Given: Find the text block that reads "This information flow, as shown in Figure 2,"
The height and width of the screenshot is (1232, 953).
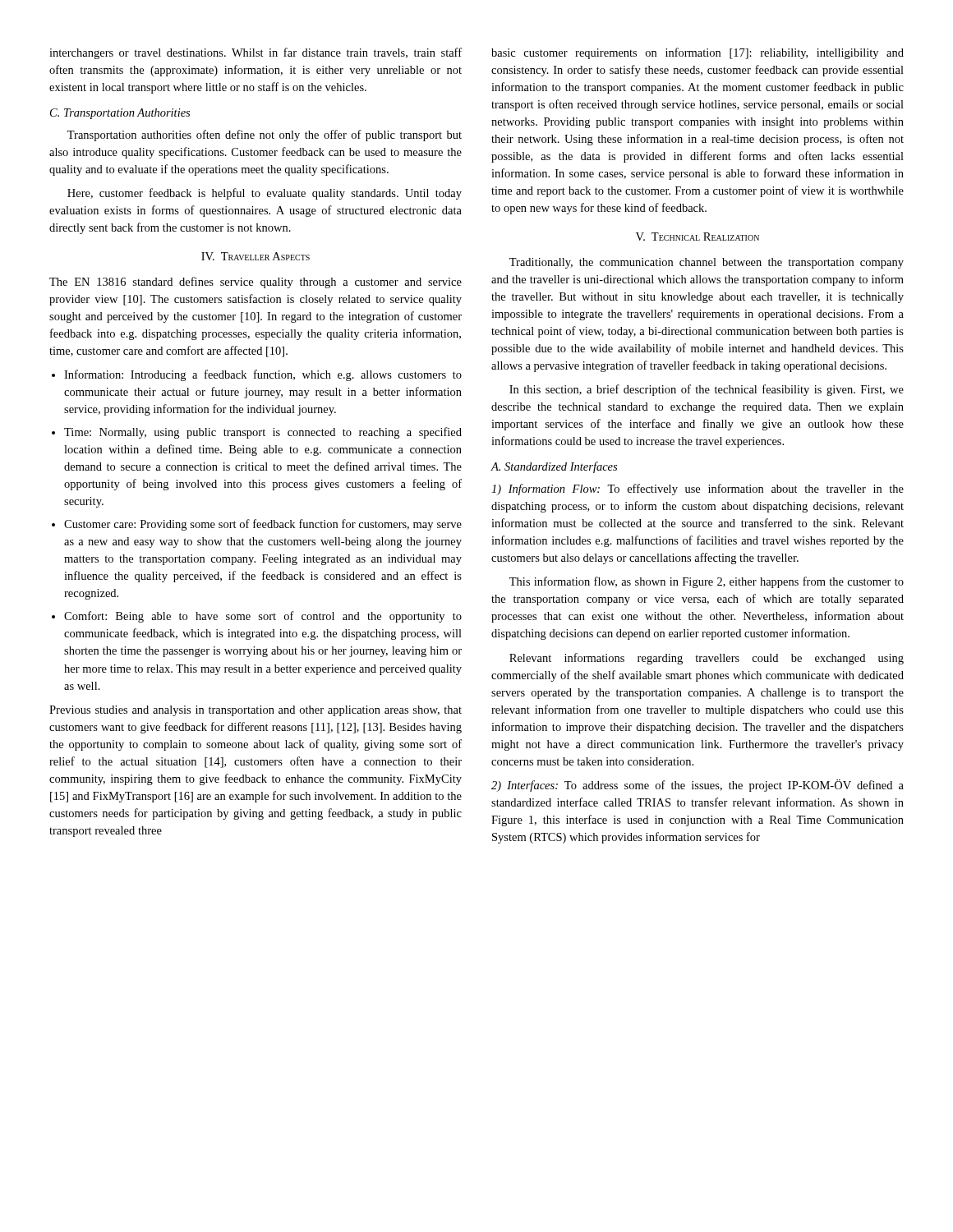Looking at the screenshot, I should (x=698, y=608).
